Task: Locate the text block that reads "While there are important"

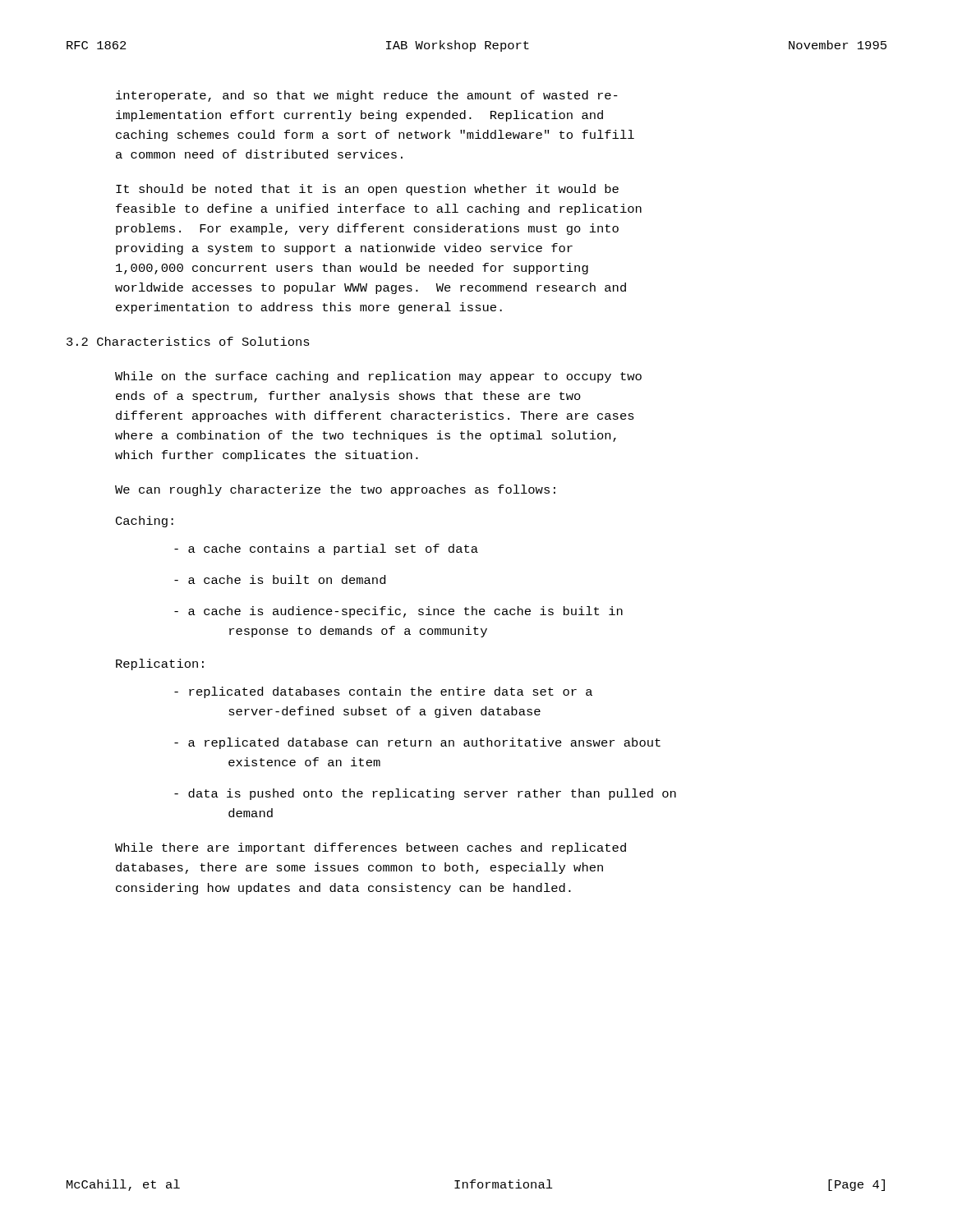Action: (x=371, y=869)
